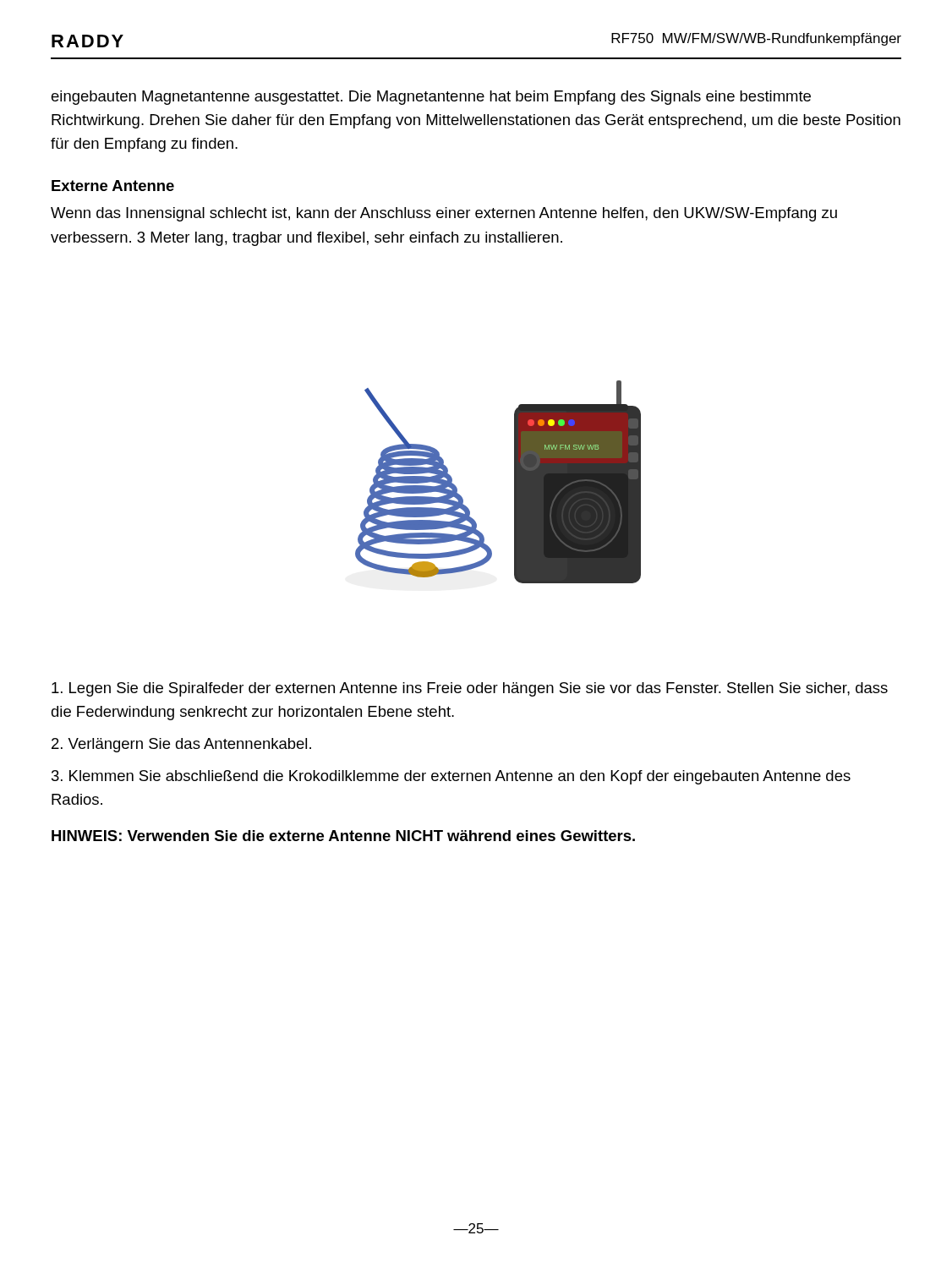This screenshot has width=952, height=1268.
Task: Locate the text block starting "Externe Antenne"
Action: pyautogui.click(x=113, y=186)
